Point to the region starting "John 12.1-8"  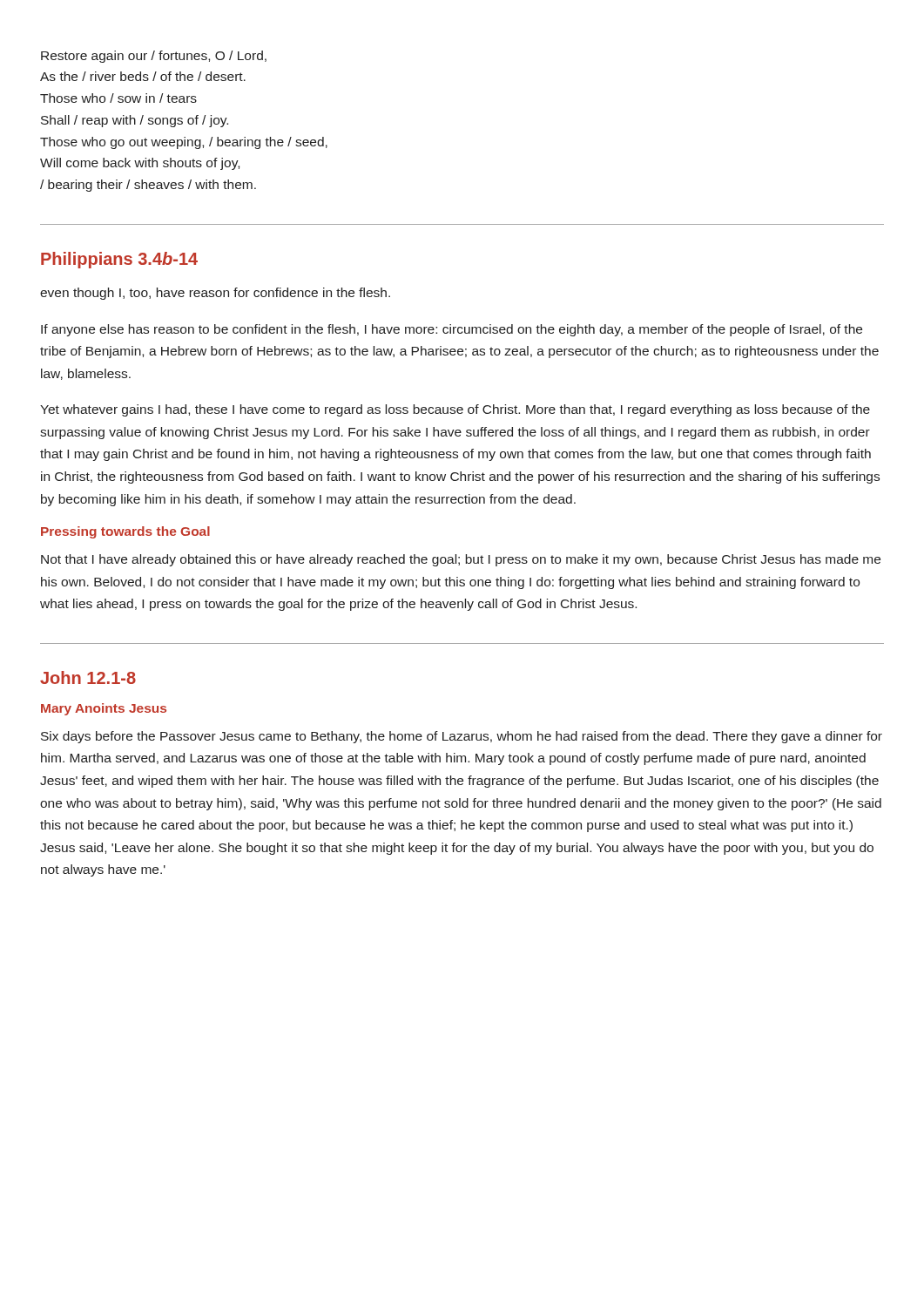88,678
